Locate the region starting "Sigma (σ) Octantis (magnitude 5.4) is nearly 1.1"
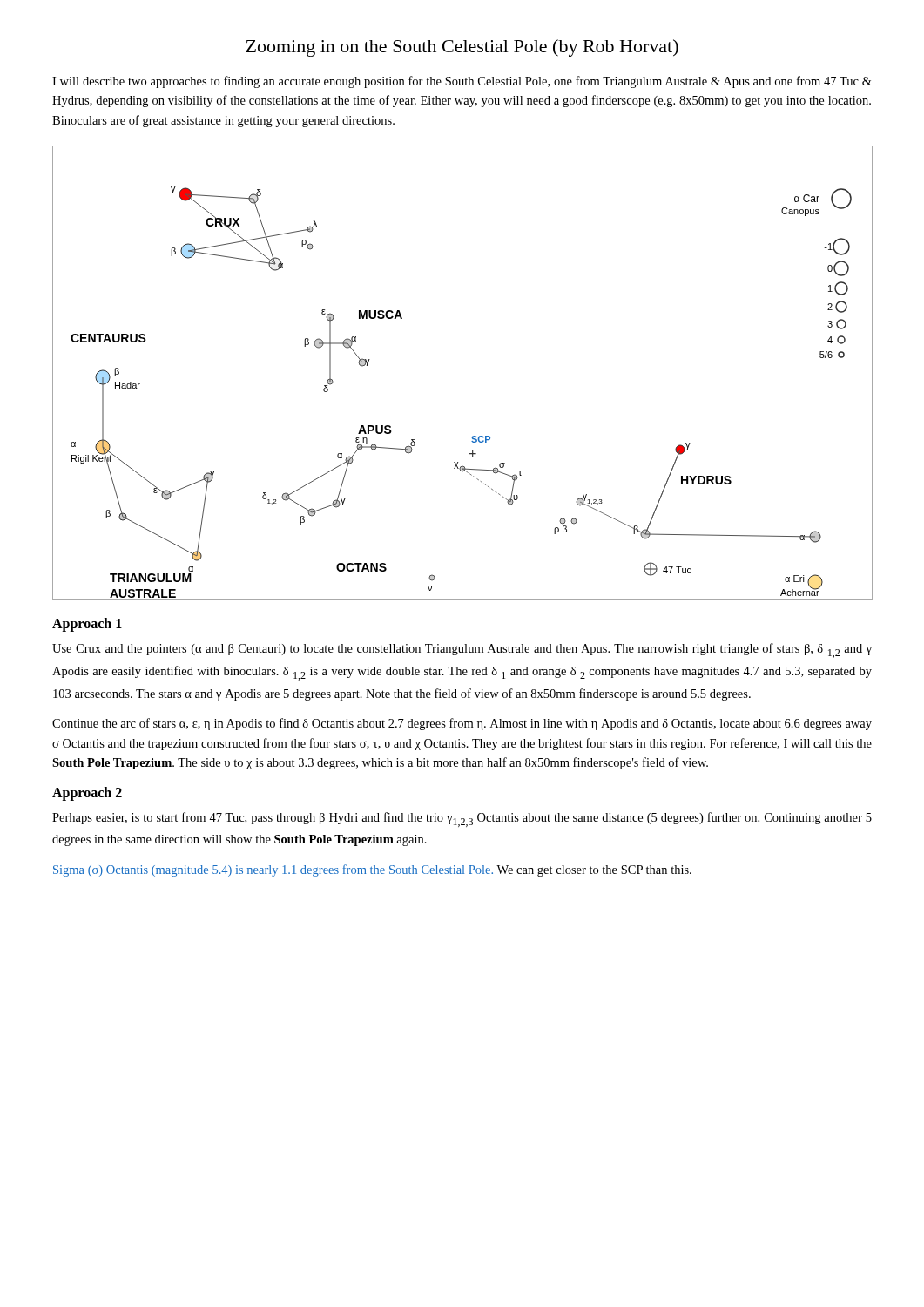 tap(372, 869)
